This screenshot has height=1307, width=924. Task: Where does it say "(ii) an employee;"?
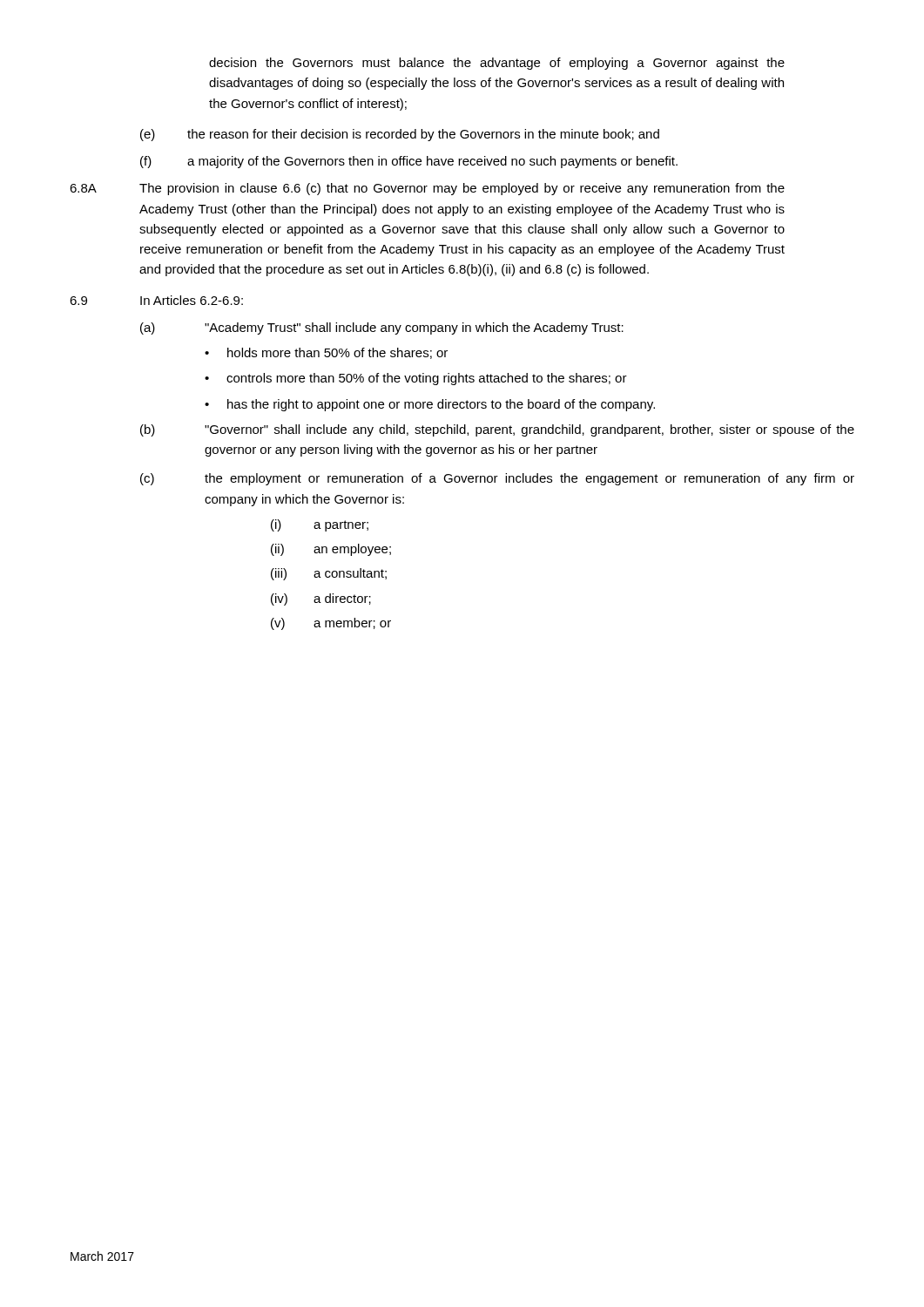(331, 550)
